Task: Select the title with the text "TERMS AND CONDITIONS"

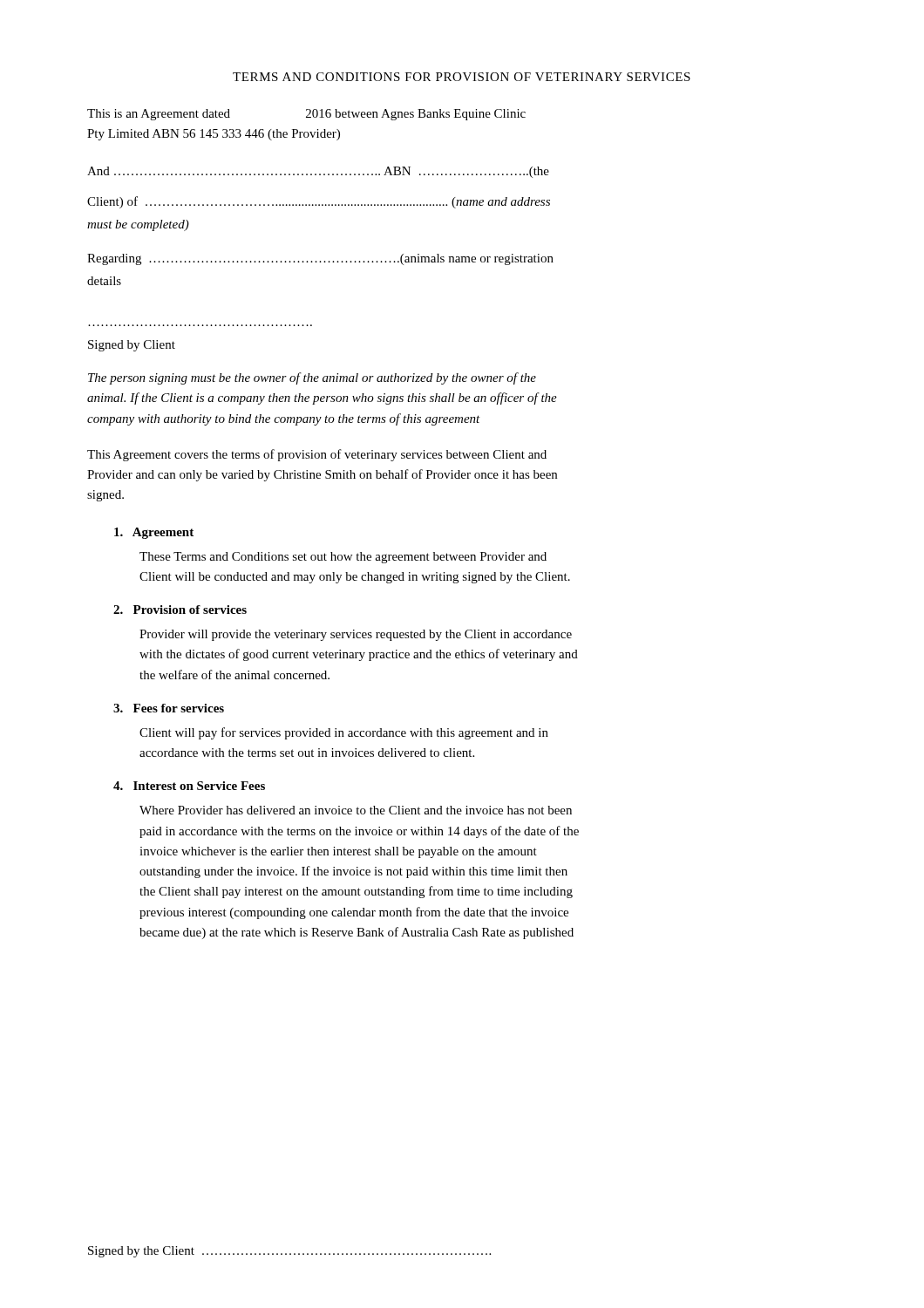Action: (x=462, y=77)
